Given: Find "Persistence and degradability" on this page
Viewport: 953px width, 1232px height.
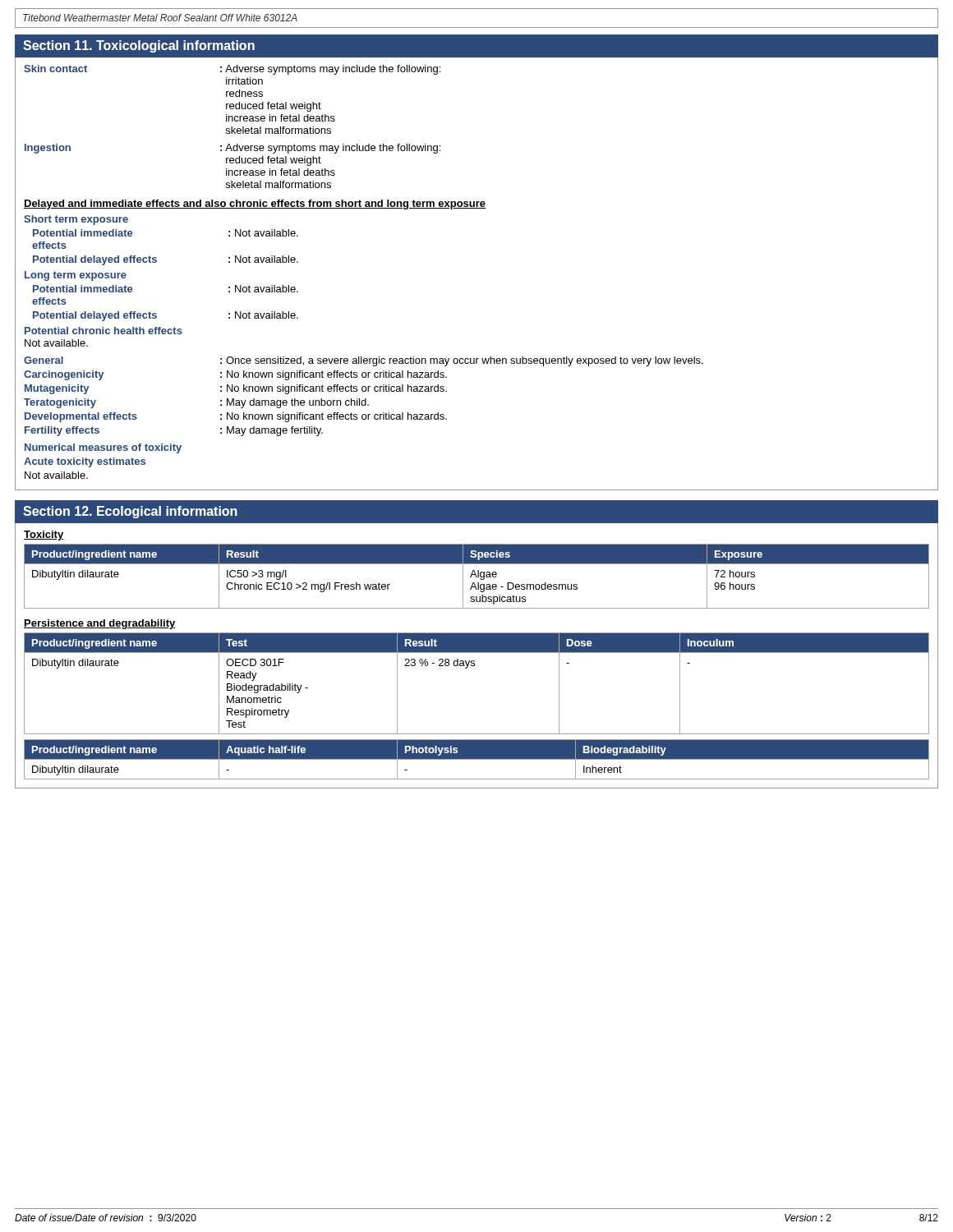Looking at the screenshot, I should pos(99,623).
